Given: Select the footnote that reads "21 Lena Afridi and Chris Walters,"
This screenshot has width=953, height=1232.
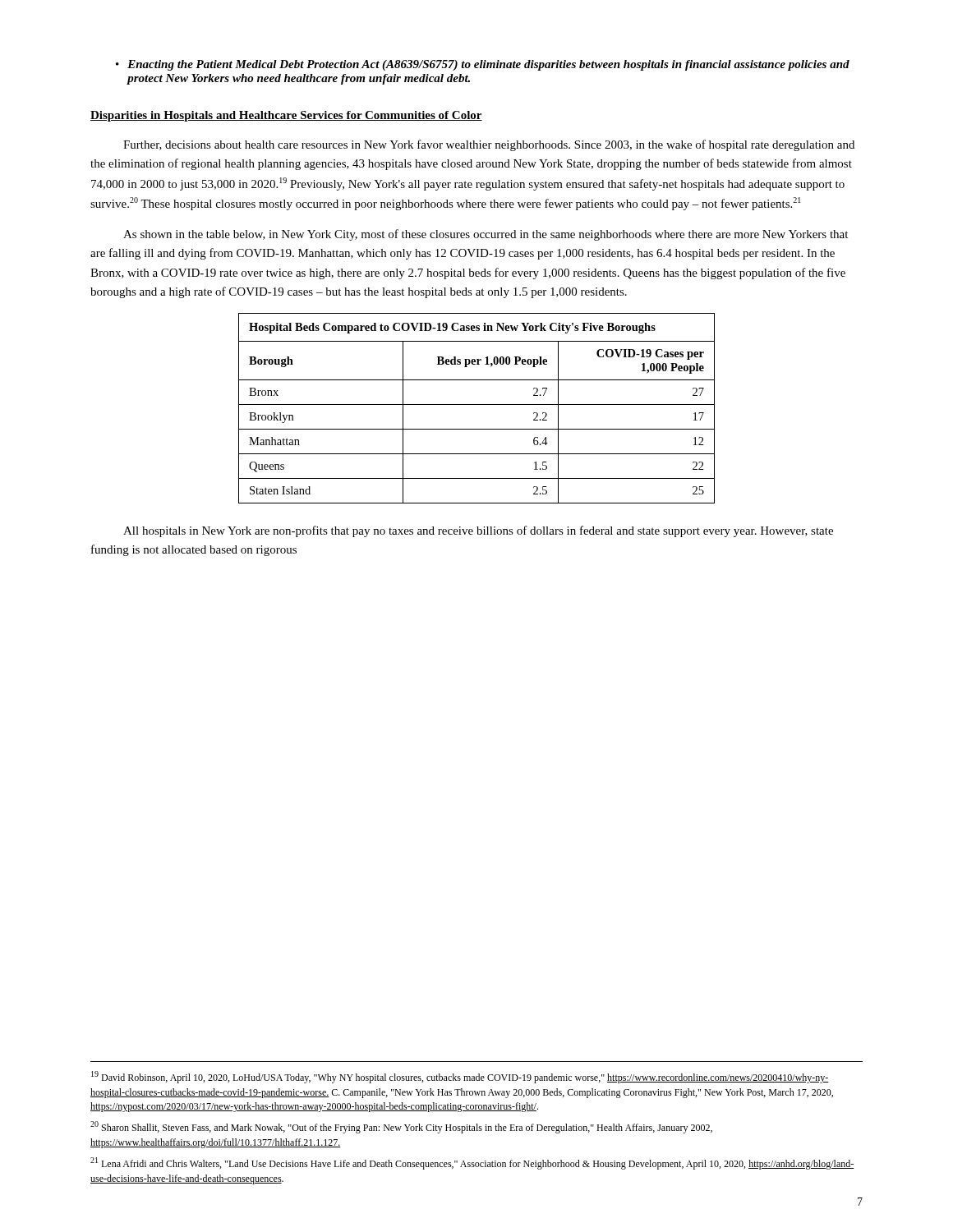Looking at the screenshot, I should tap(472, 1170).
